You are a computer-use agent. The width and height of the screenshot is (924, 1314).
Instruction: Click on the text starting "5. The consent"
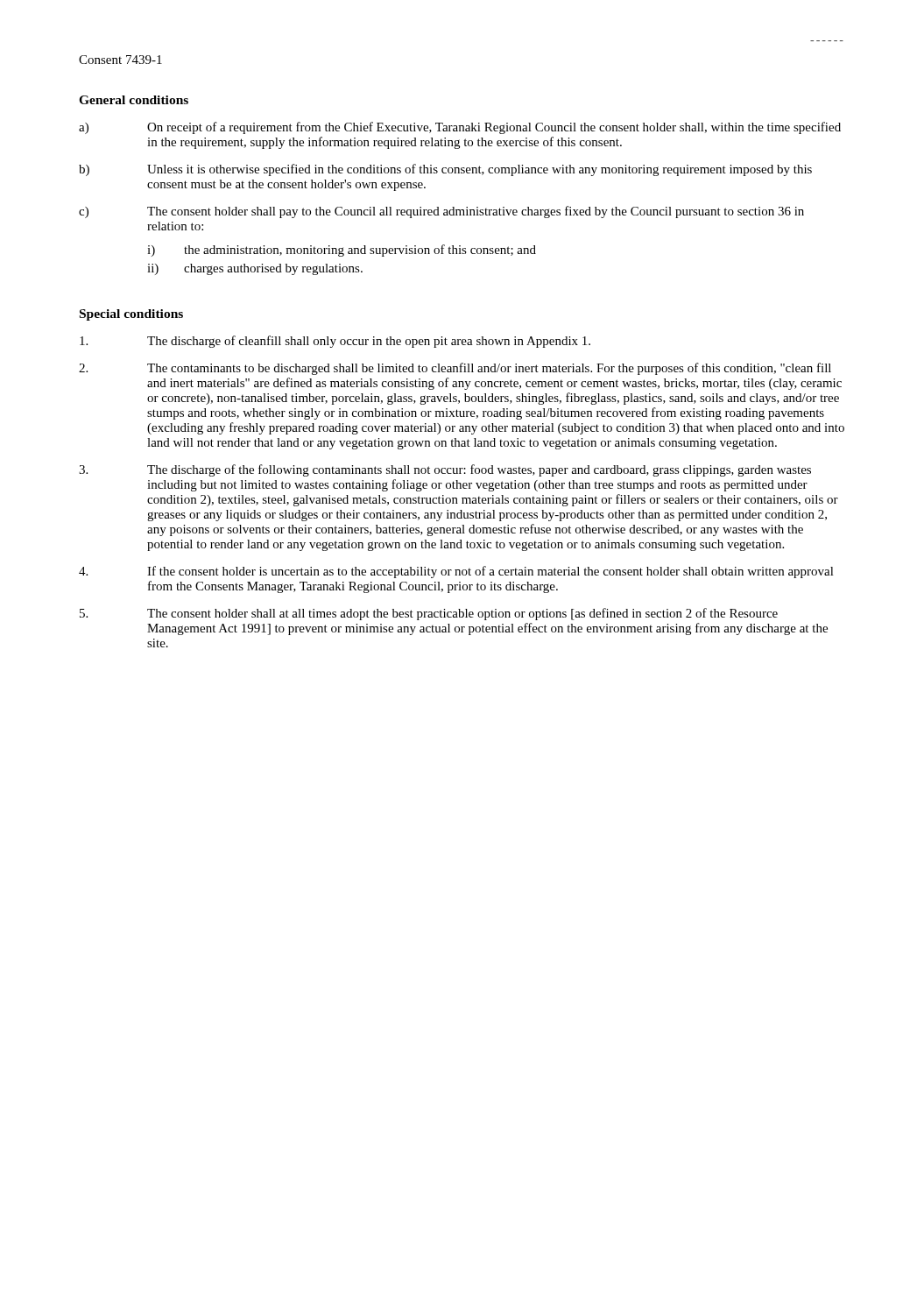pyautogui.click(x=462, y=628)
